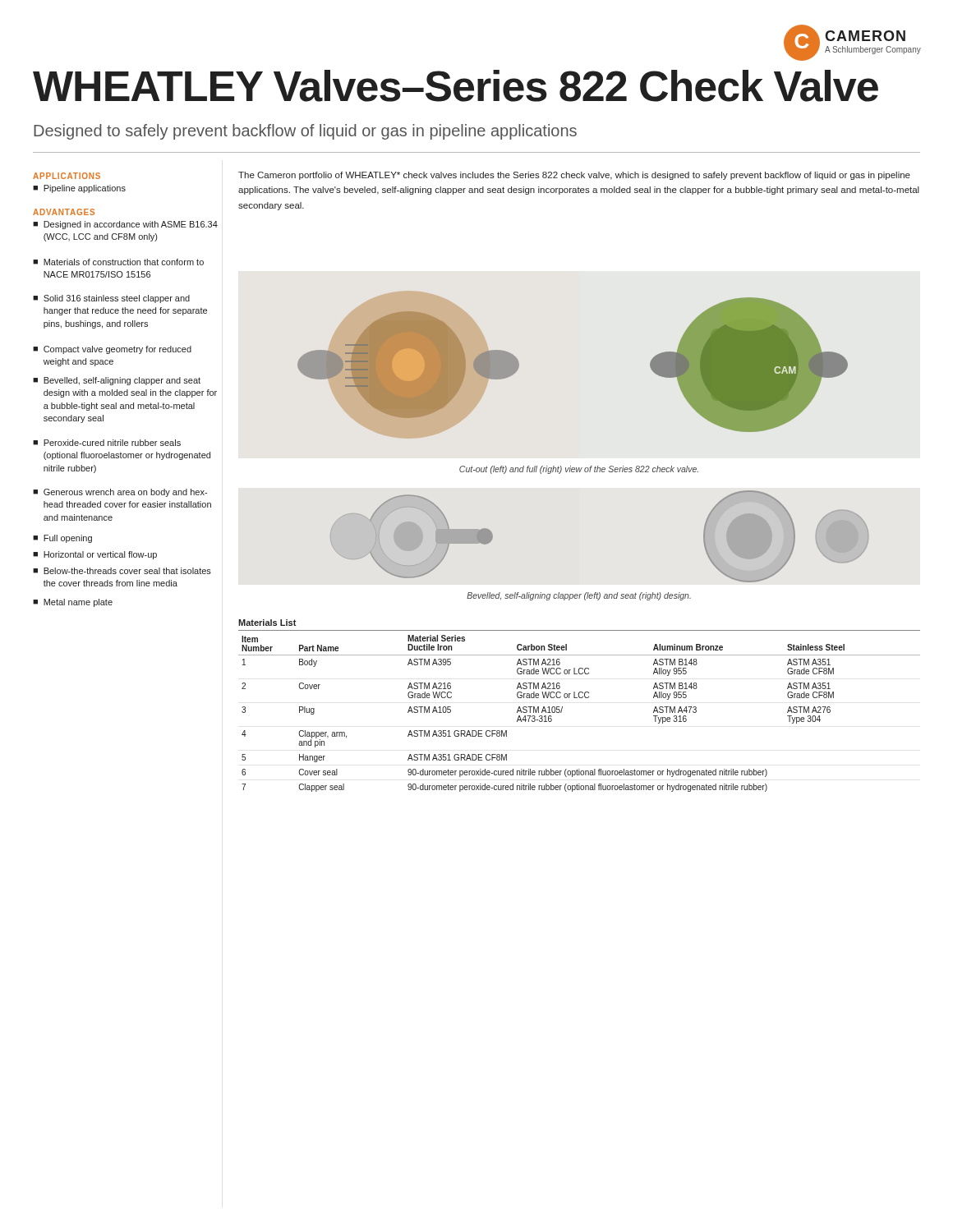The image size is (953, 1232).
Task: Locate the list item containing "■ Horizontal or vertical"
Action: 95,555
